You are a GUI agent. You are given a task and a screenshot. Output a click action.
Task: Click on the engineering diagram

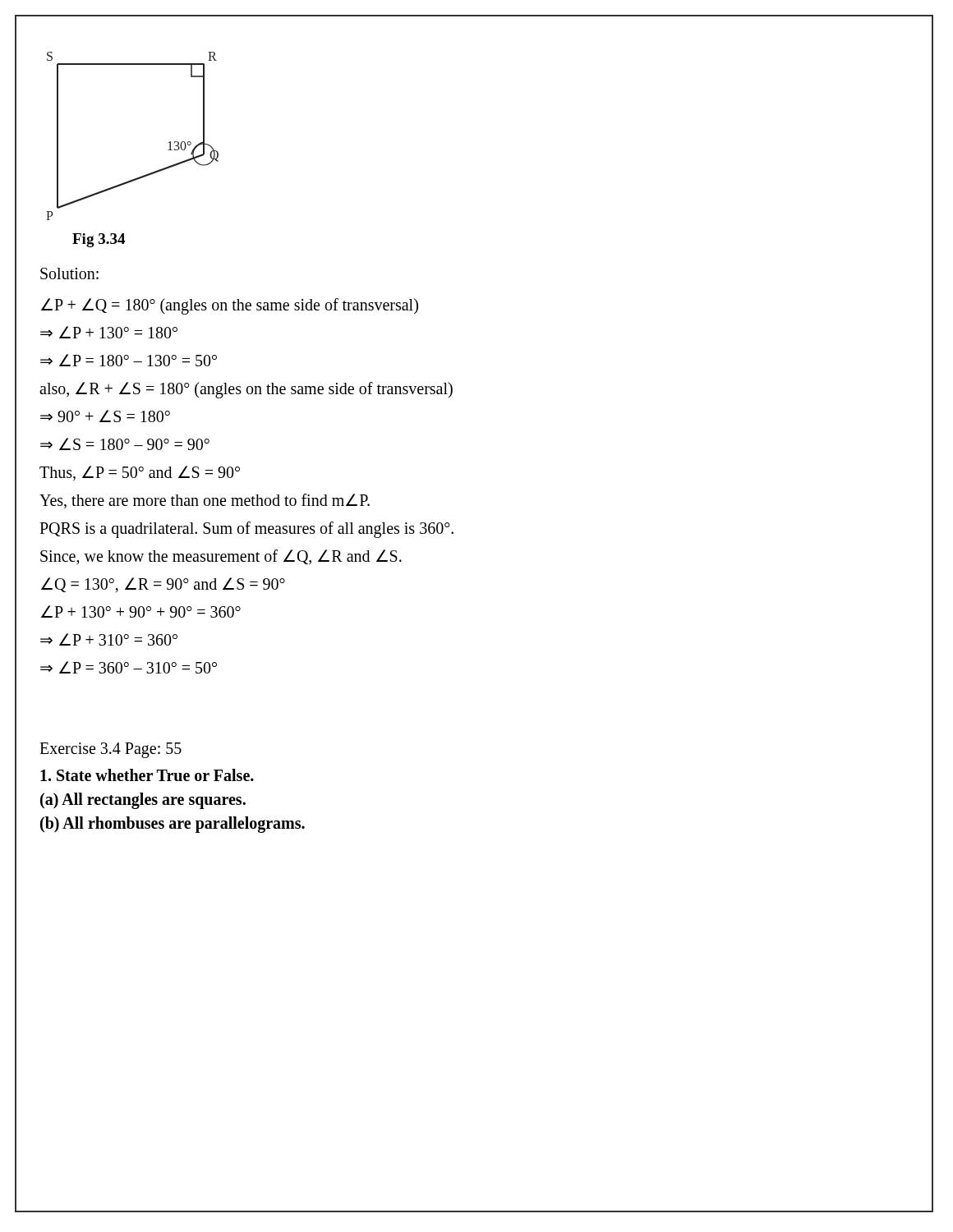[475, 136]
